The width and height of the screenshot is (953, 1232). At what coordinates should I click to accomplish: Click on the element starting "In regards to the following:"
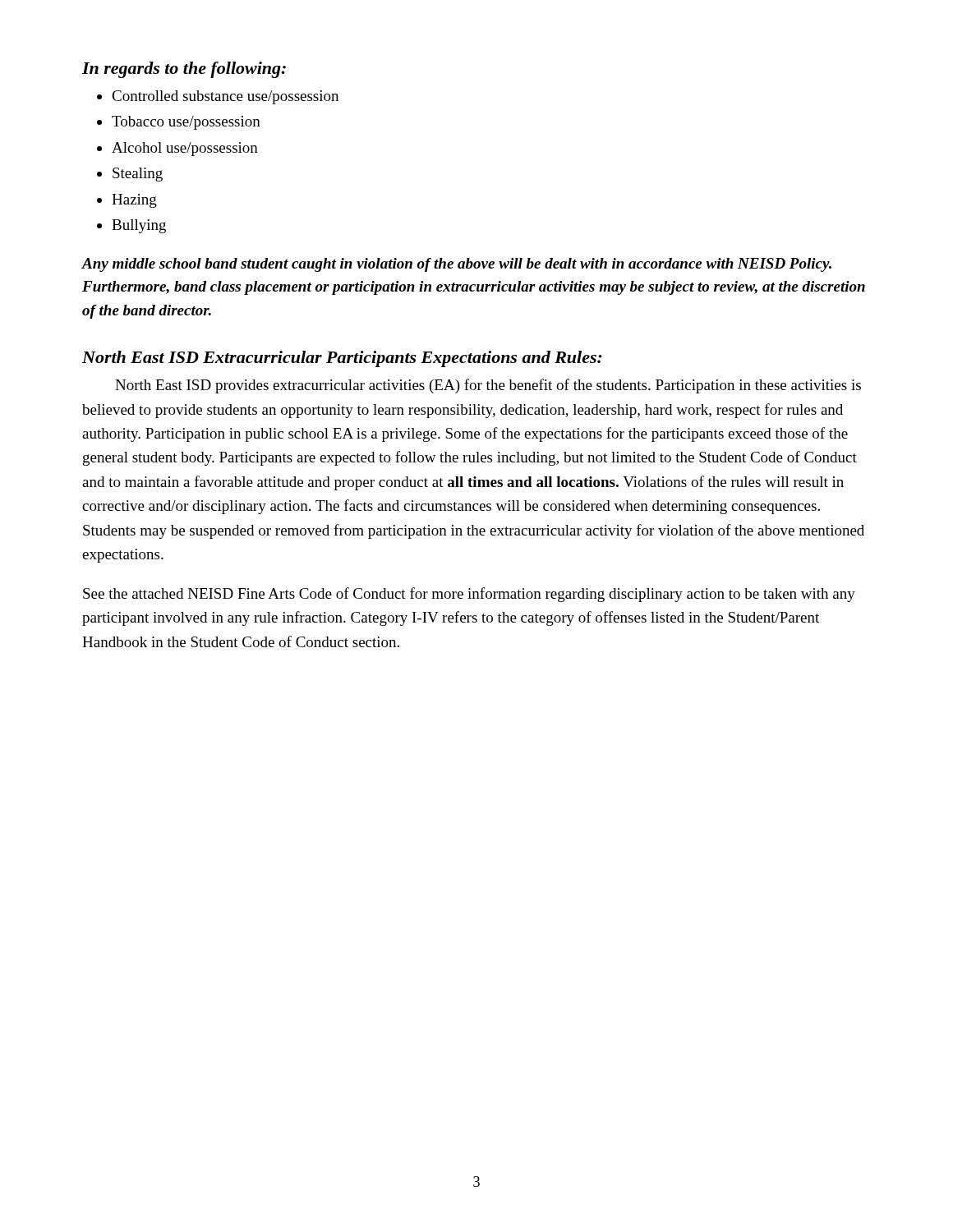point(185,68)
